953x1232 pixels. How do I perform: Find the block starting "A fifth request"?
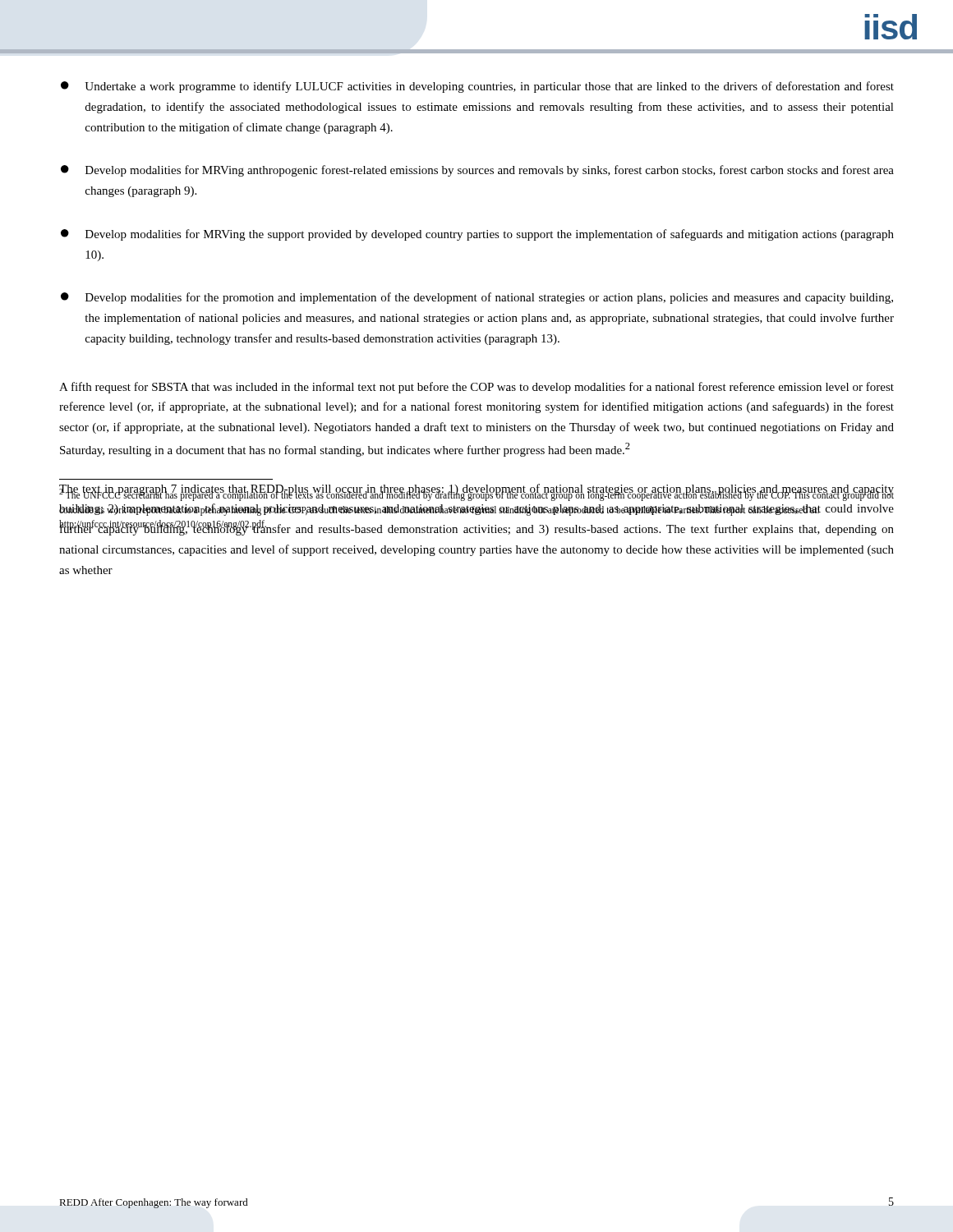(x=476, y=418)
